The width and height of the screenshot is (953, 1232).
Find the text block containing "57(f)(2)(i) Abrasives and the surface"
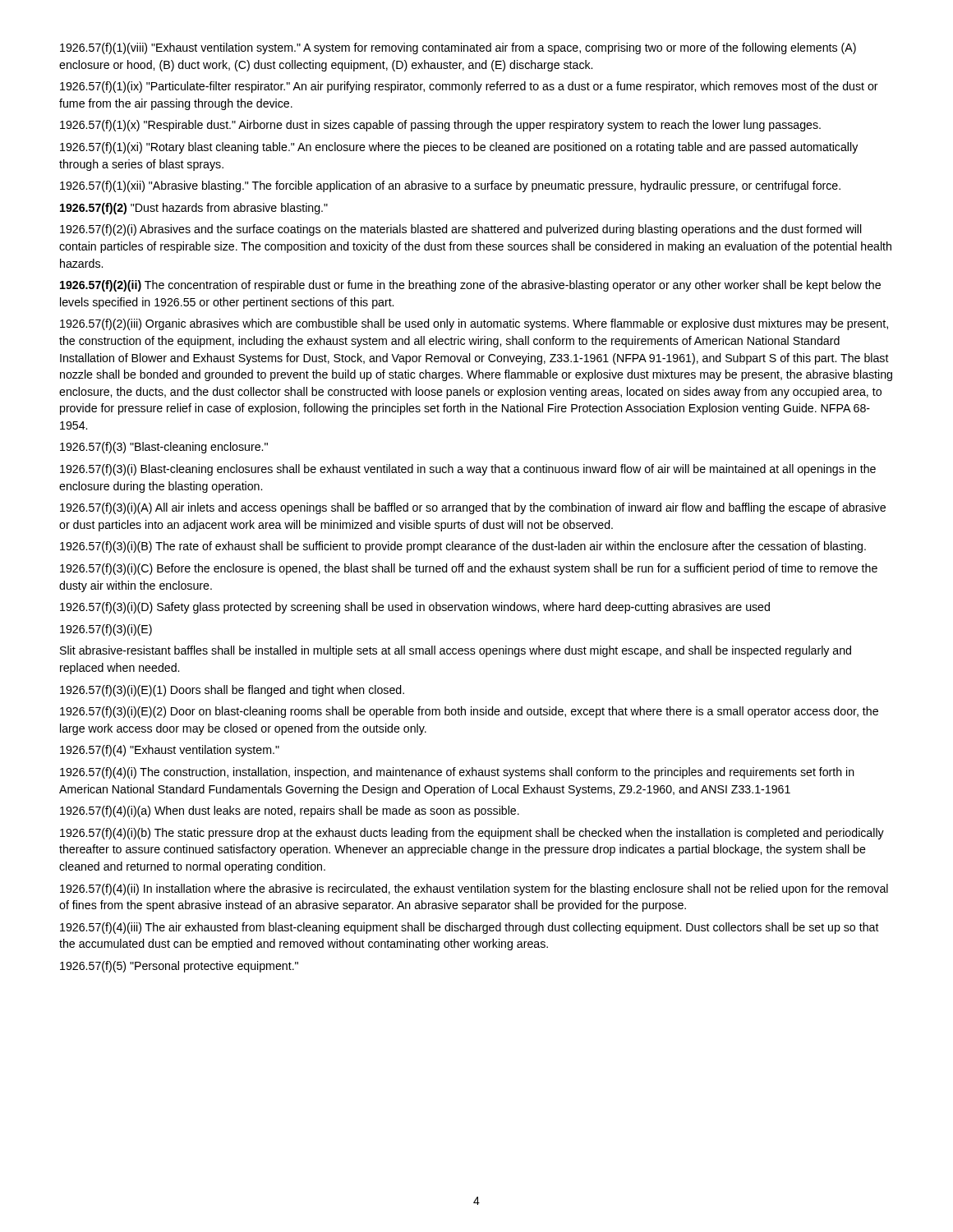click(476, 246)
